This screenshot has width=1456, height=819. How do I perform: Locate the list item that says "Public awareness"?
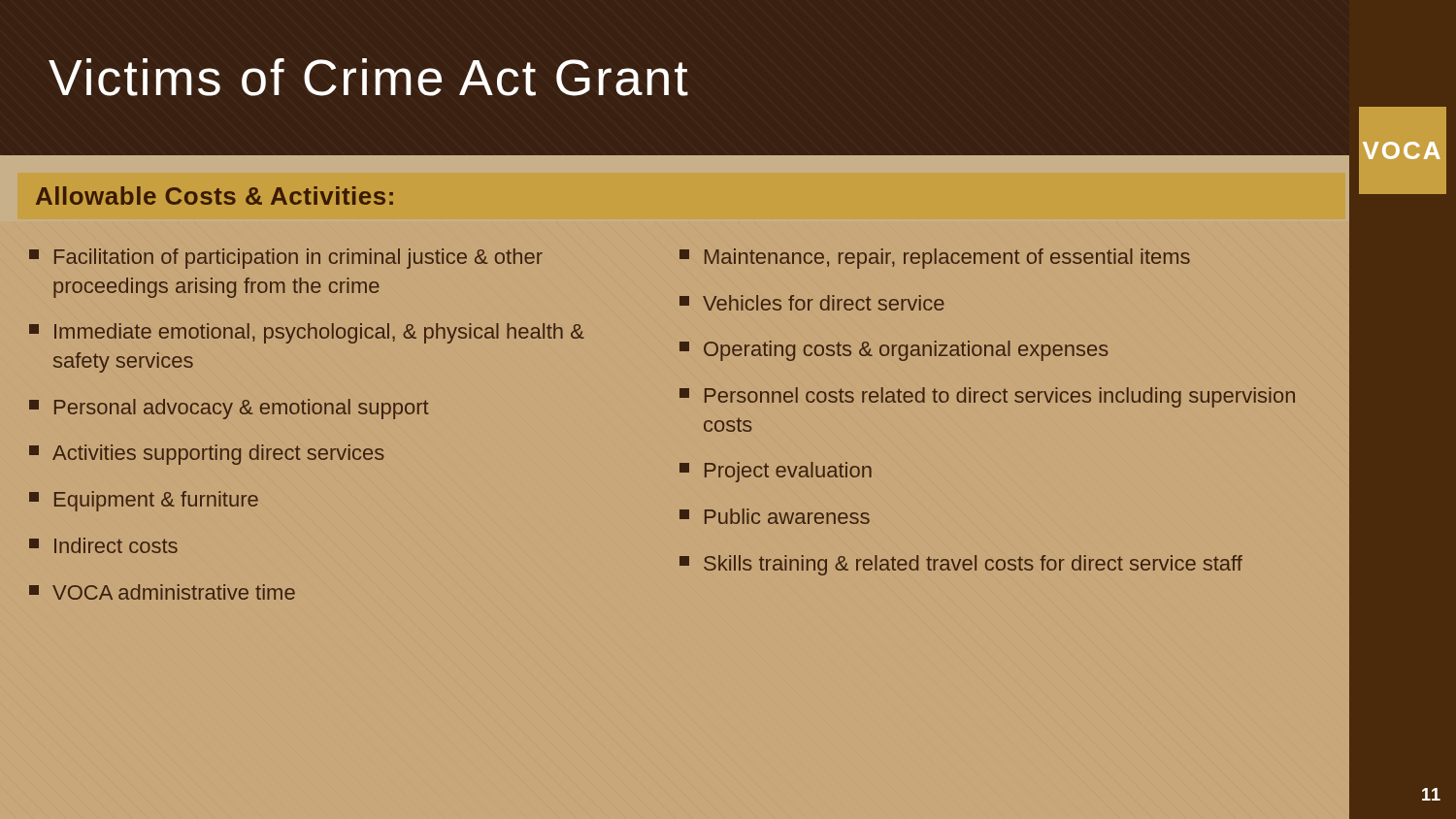point(775,516)
